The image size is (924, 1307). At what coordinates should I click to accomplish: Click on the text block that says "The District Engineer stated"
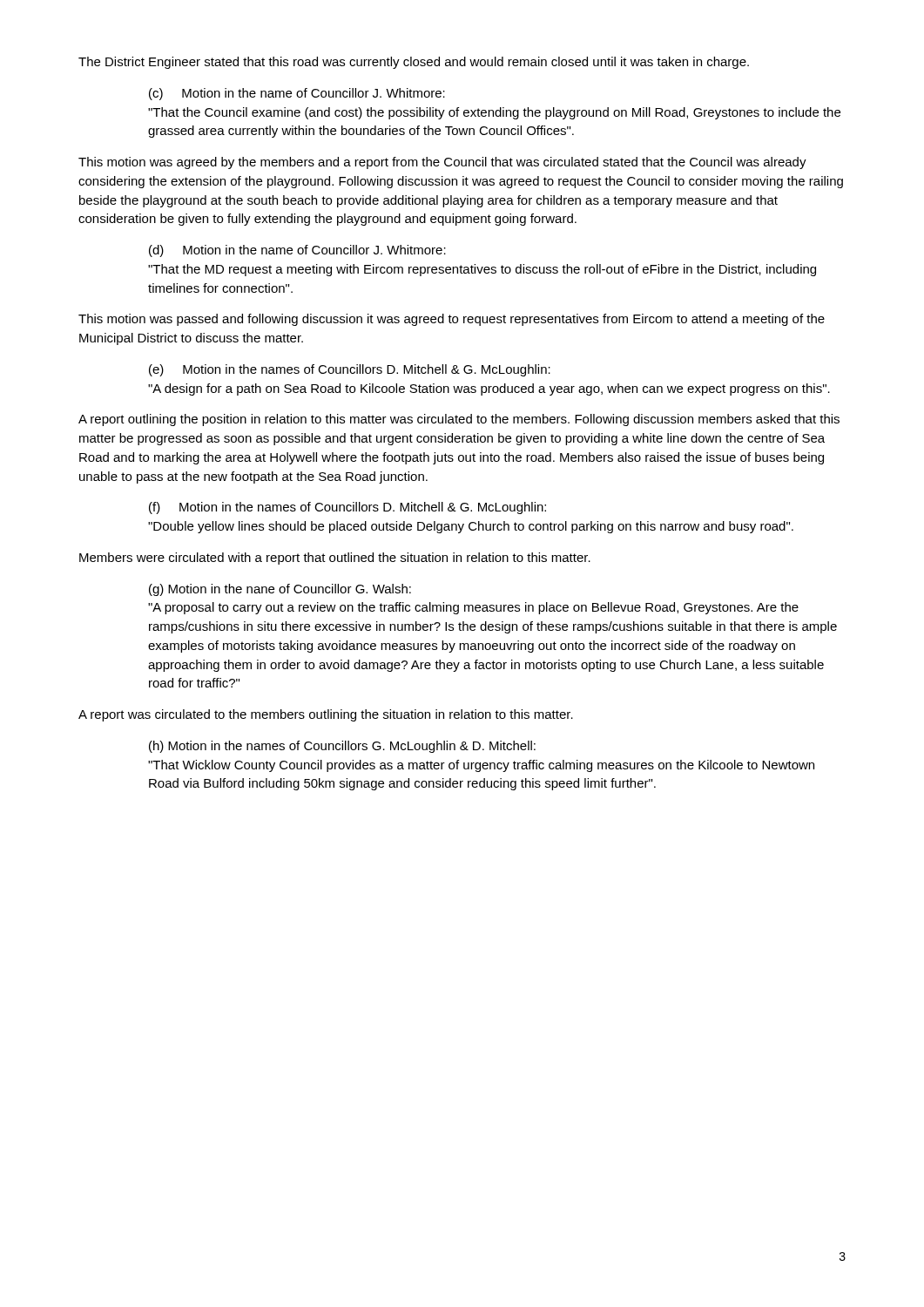click(414, 61)
